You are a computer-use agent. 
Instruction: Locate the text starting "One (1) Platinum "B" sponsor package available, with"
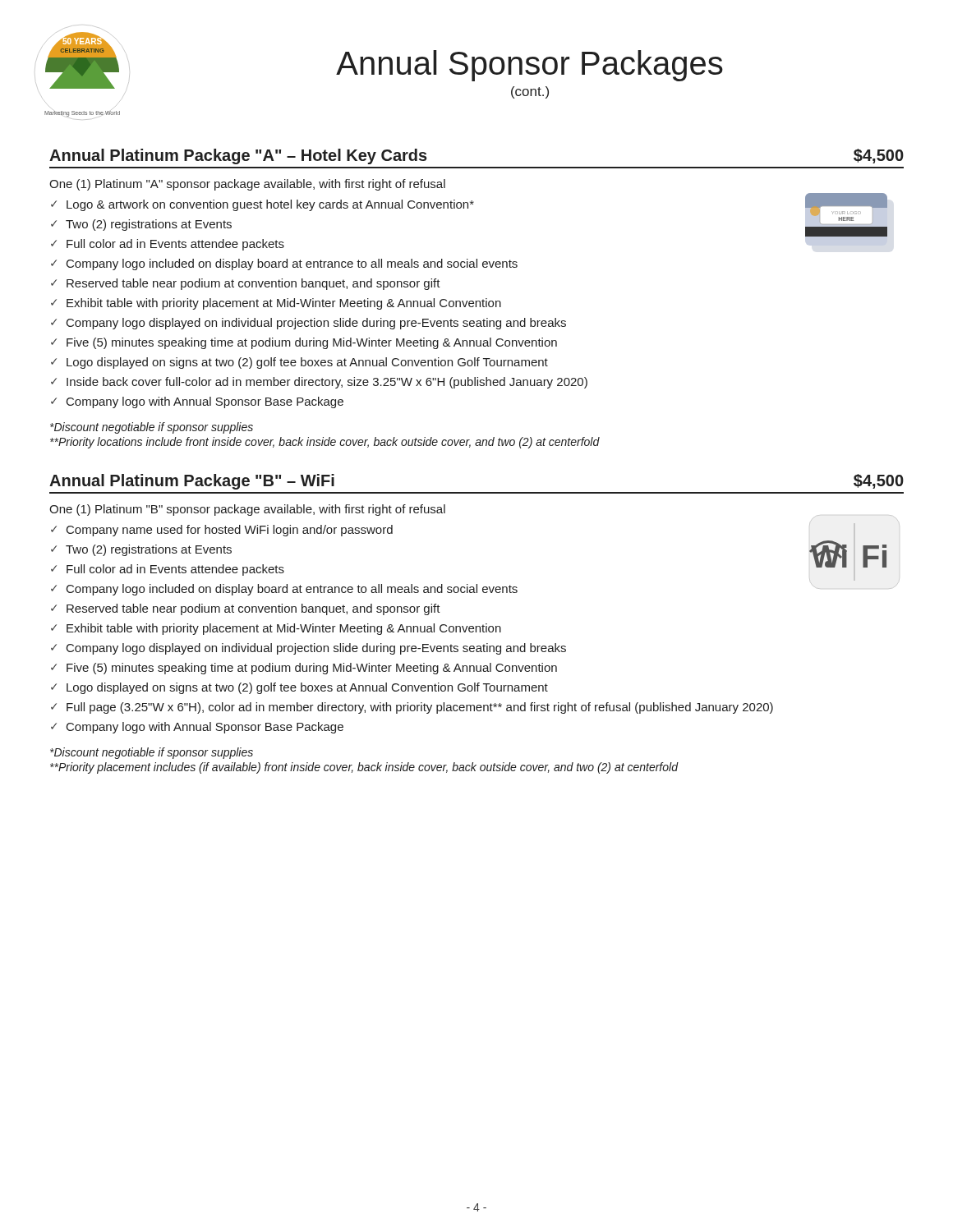[x=415, y=509]
